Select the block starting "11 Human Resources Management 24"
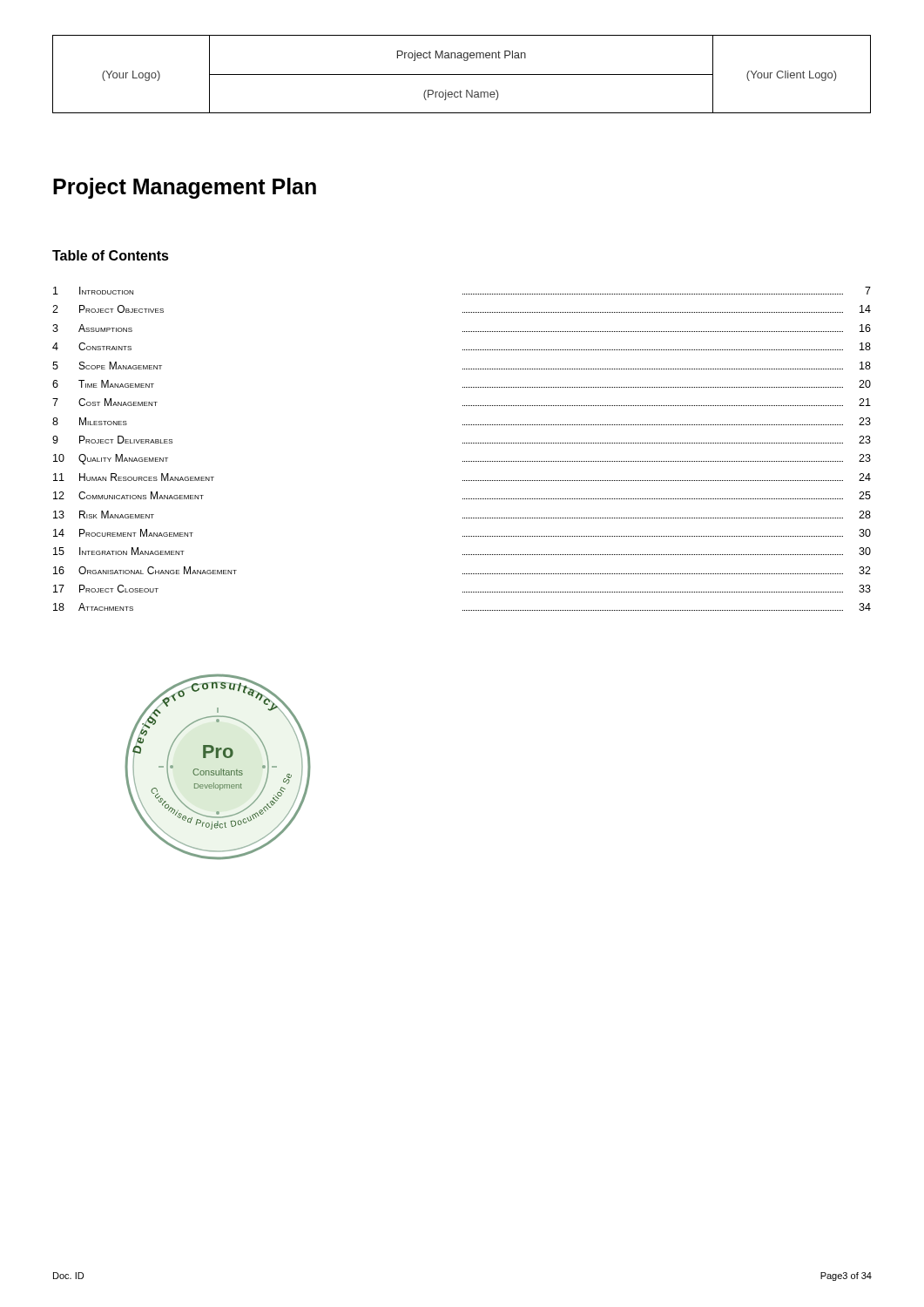Viewport: 924px width, 1307px height. click(x=462, y=478)
